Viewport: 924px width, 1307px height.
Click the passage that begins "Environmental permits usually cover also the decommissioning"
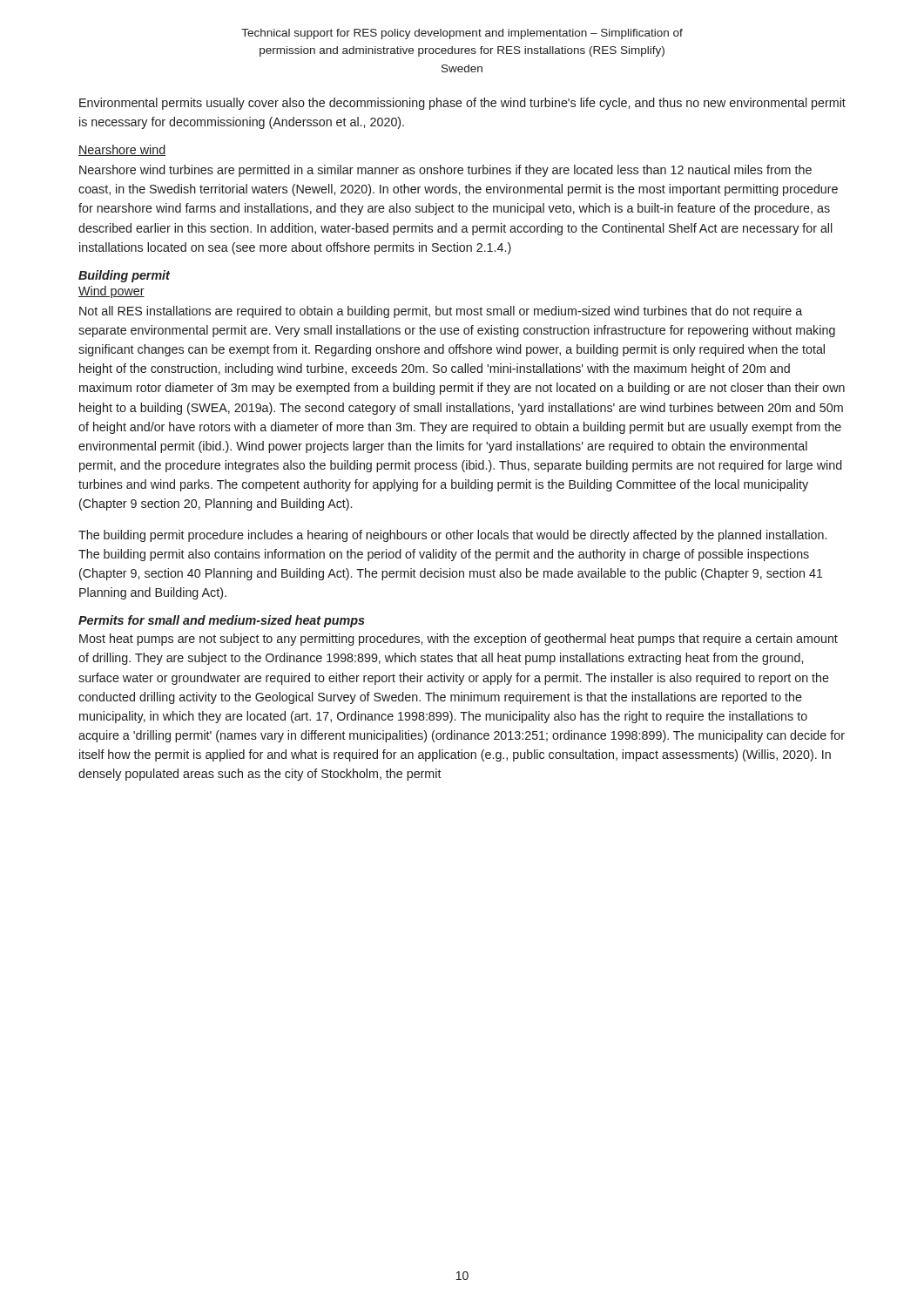[462, 112]
